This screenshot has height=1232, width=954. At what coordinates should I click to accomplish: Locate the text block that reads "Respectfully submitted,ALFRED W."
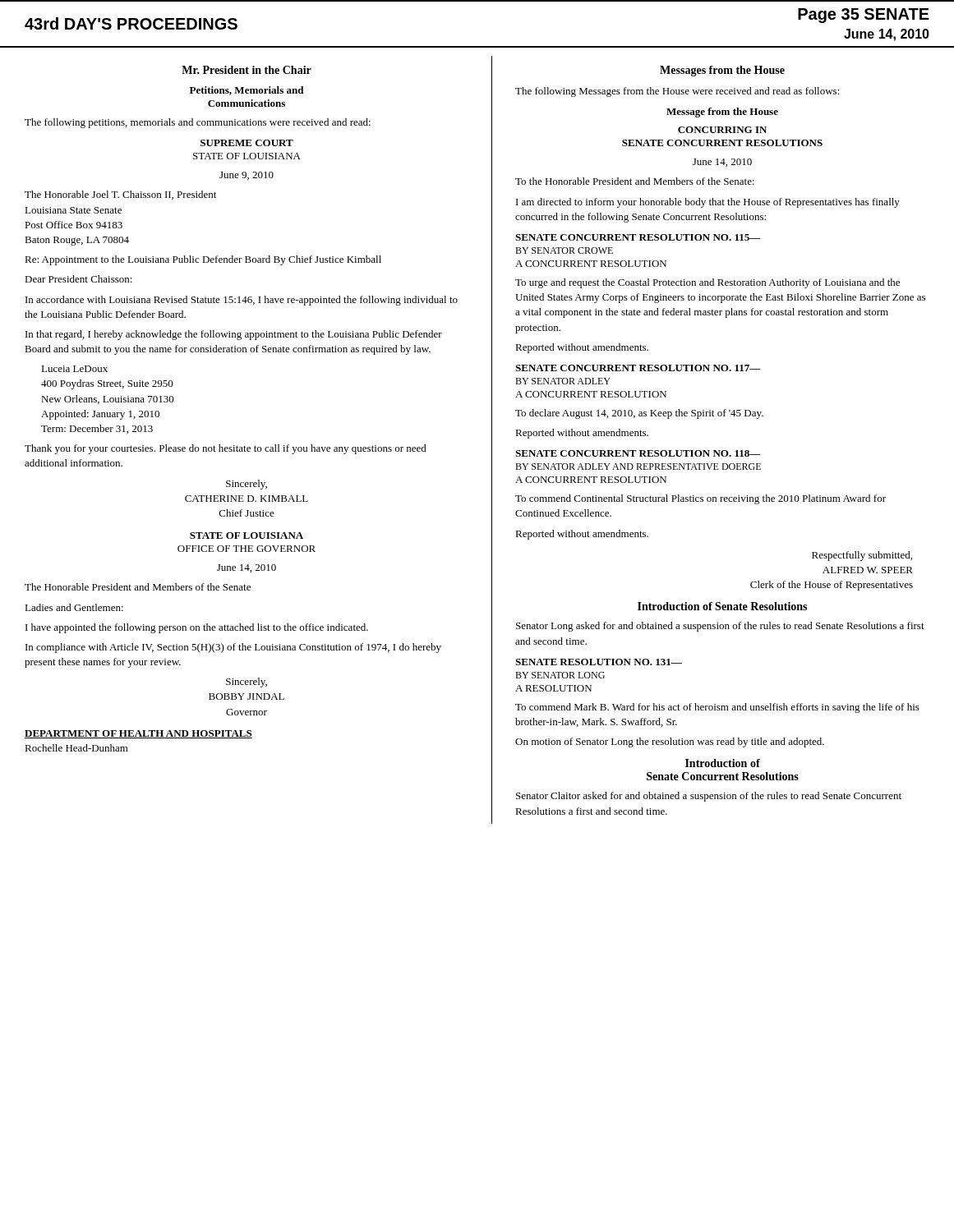(862, 556)
